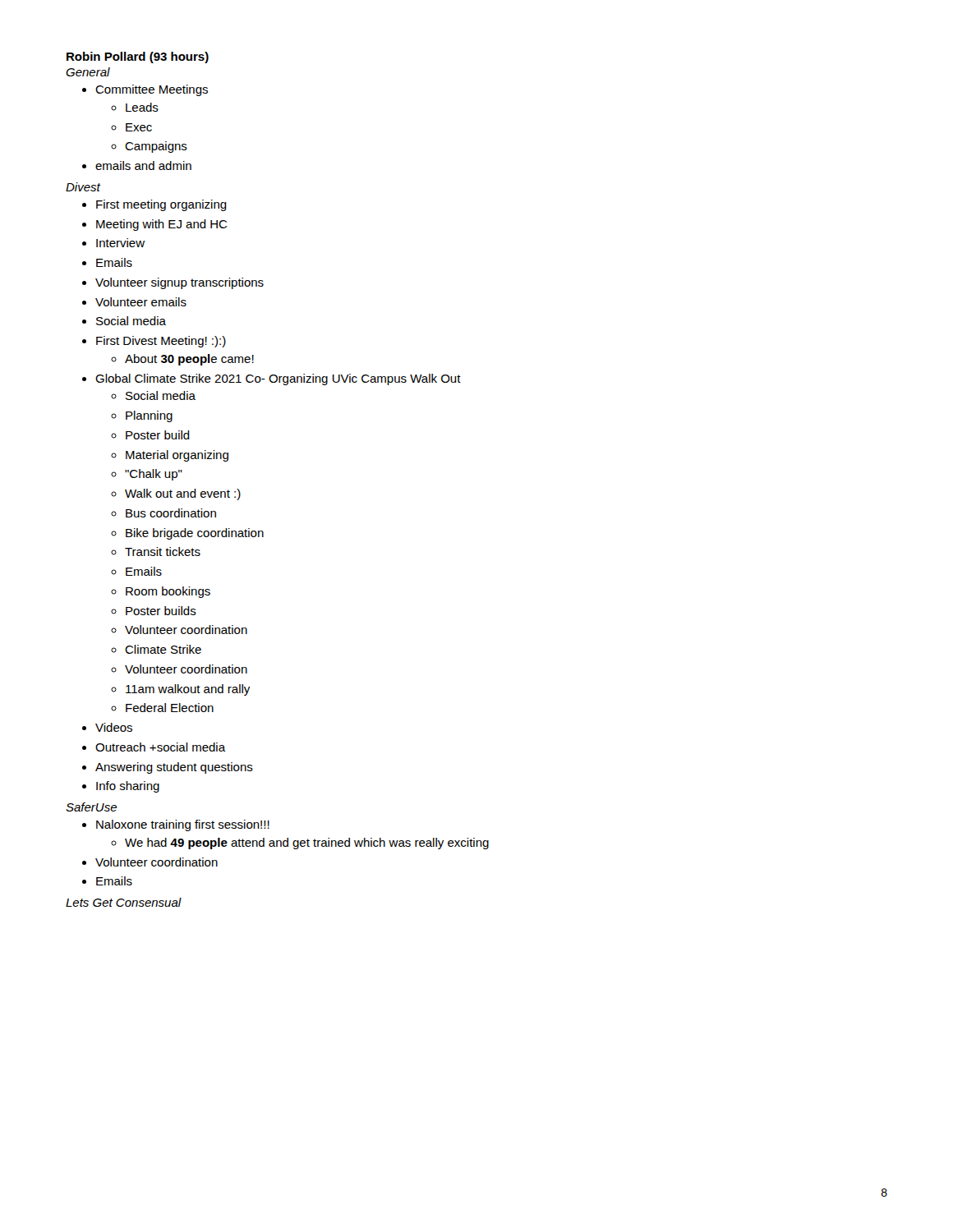Locate the section header with the text "Lets Get Consensual"
The width and height of the screenshot is (953, 1232).
[123, 902]
